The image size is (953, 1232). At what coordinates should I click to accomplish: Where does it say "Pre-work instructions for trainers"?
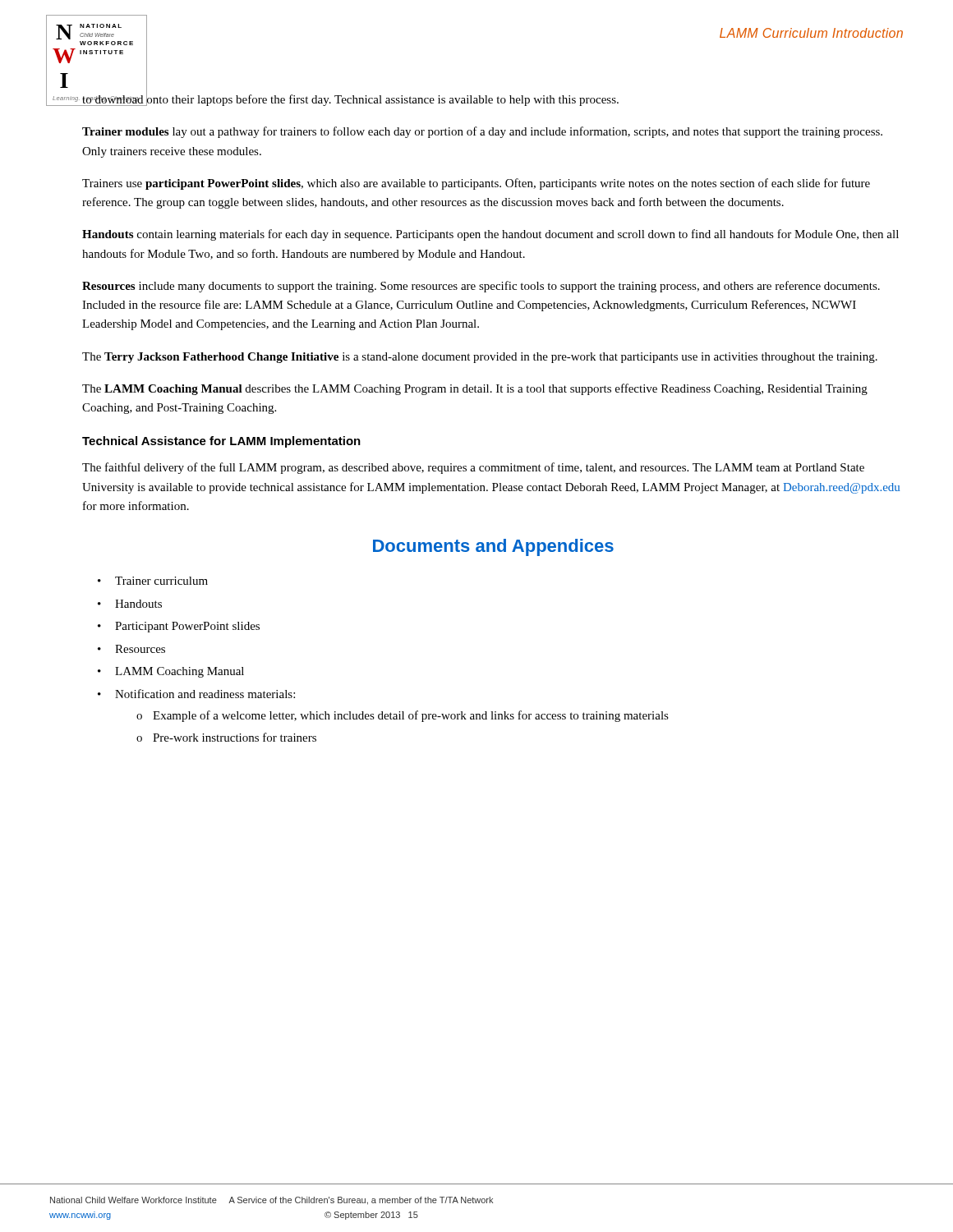tap(235, 737)
